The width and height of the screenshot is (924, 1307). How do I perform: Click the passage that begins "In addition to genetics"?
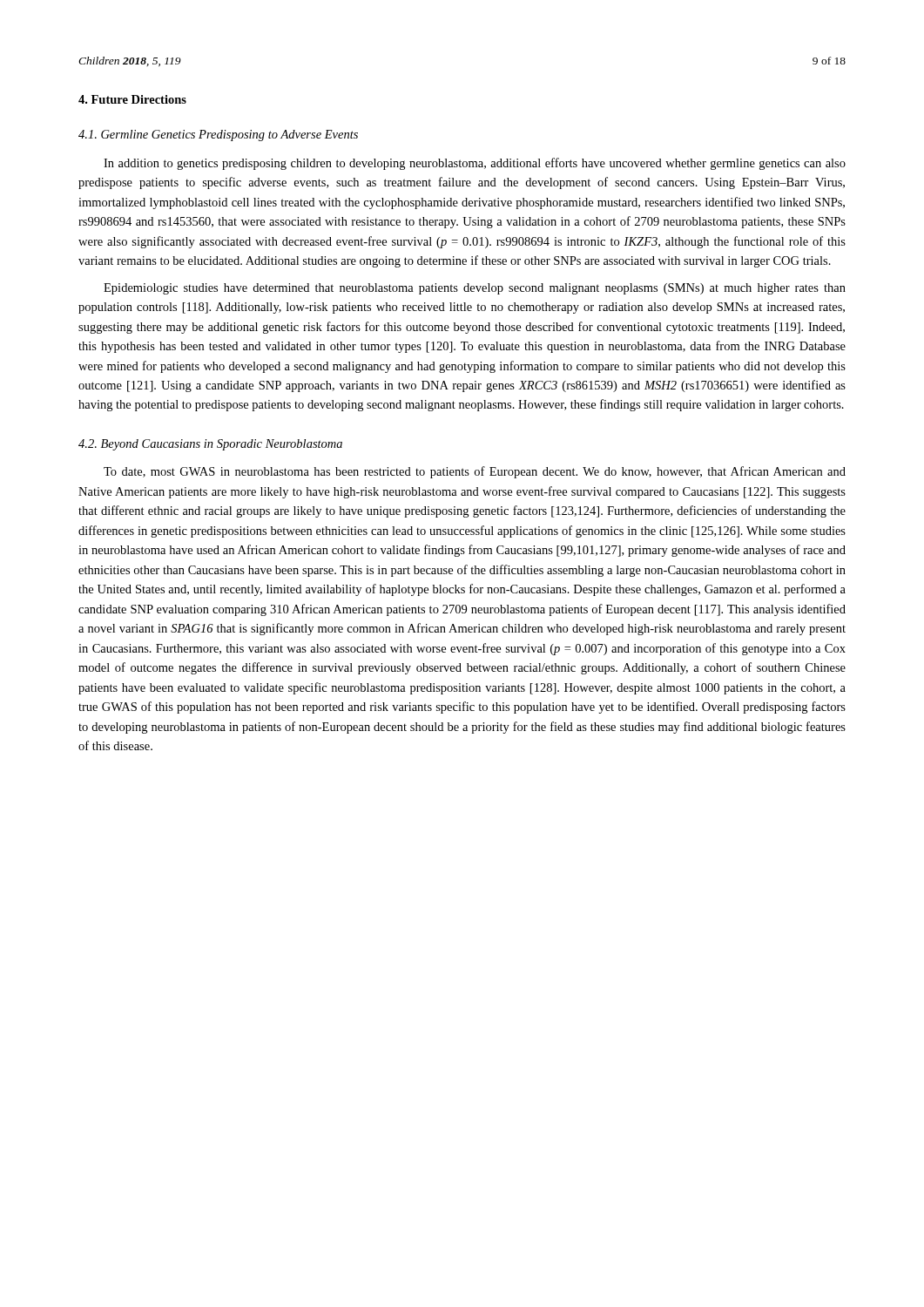click(x=462, y=212)
